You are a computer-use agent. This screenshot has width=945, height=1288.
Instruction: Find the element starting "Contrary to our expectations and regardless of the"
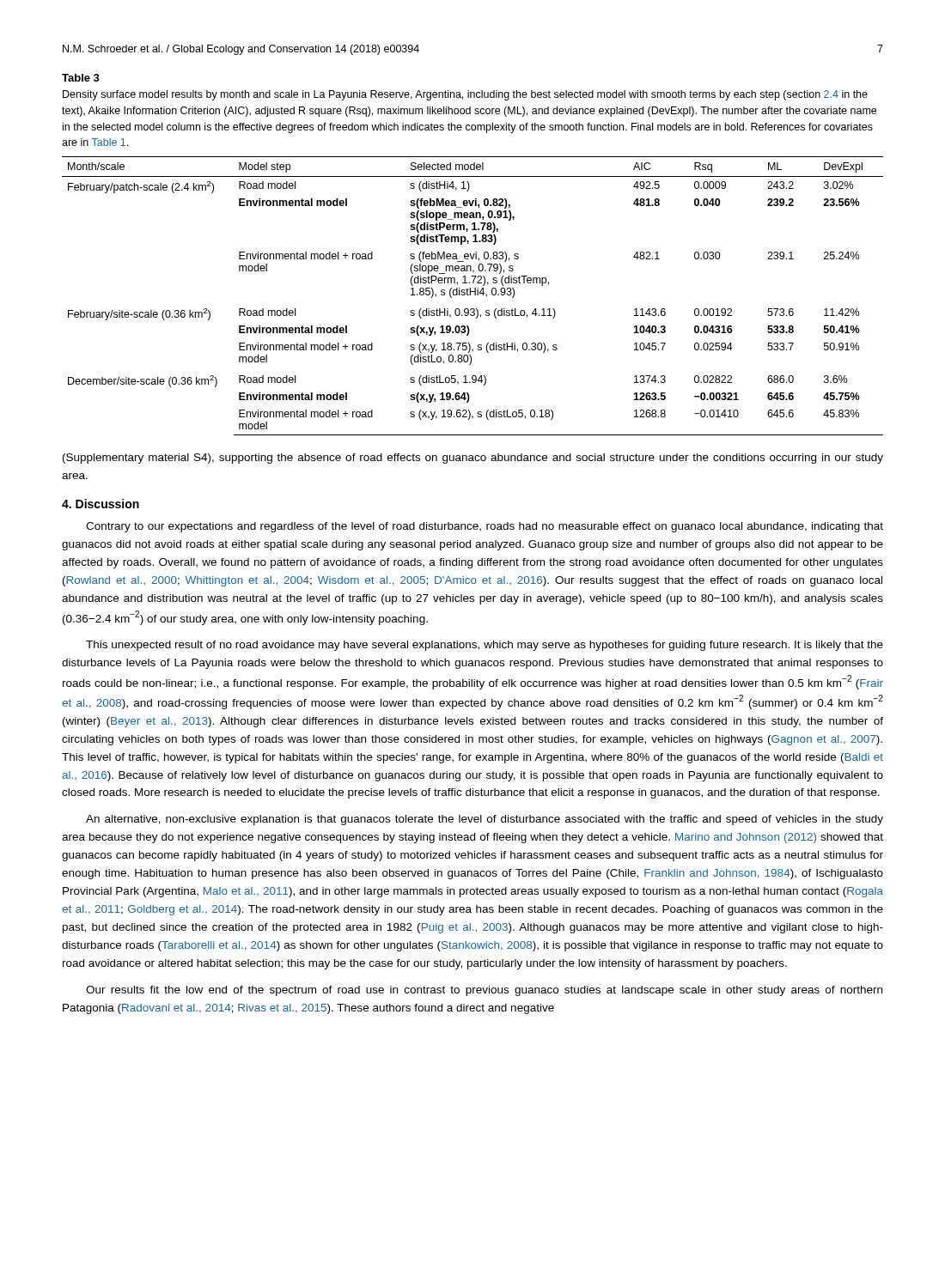click(472, 767)
